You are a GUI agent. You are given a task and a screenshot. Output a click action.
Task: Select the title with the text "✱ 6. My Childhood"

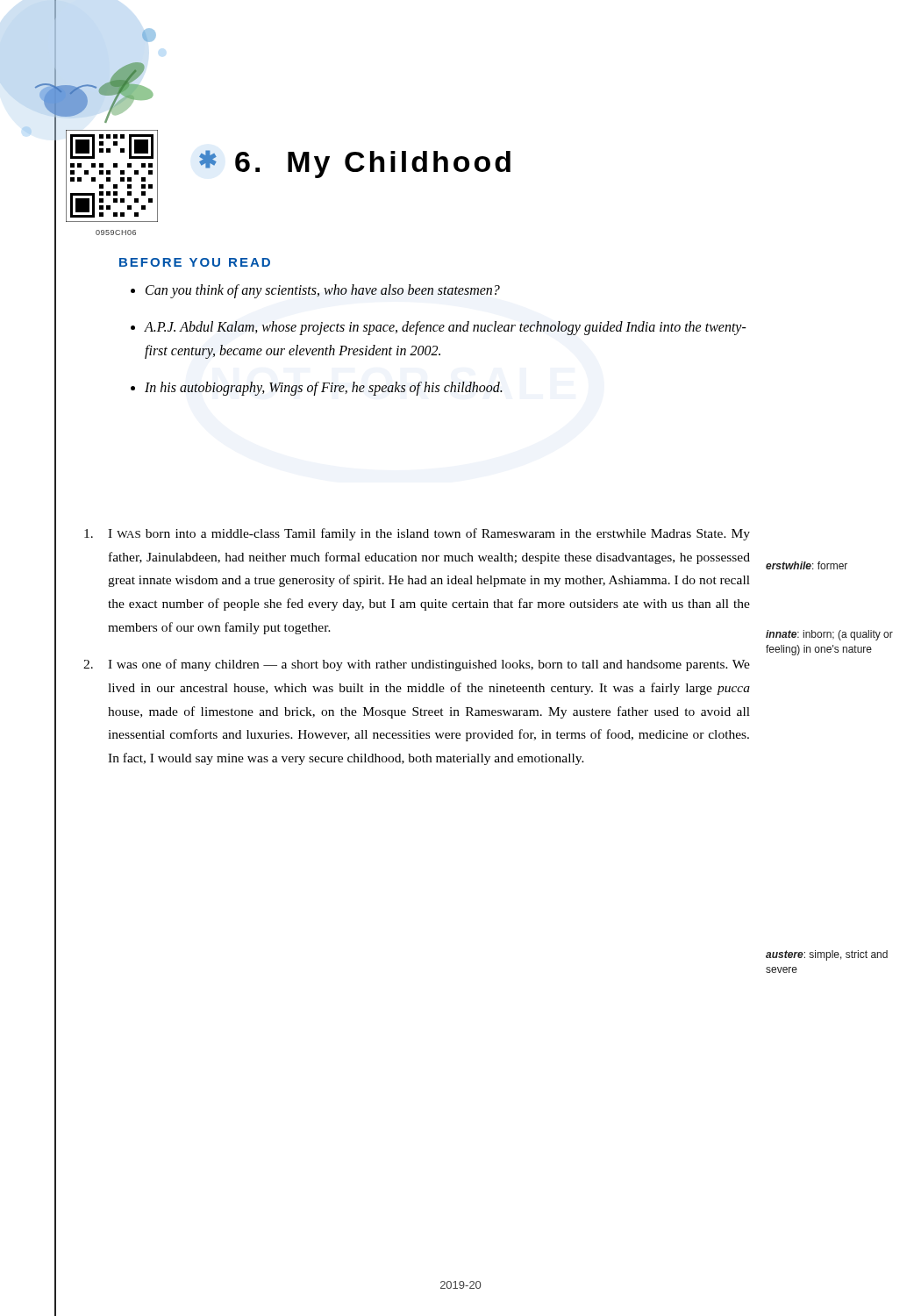[352, 161]
